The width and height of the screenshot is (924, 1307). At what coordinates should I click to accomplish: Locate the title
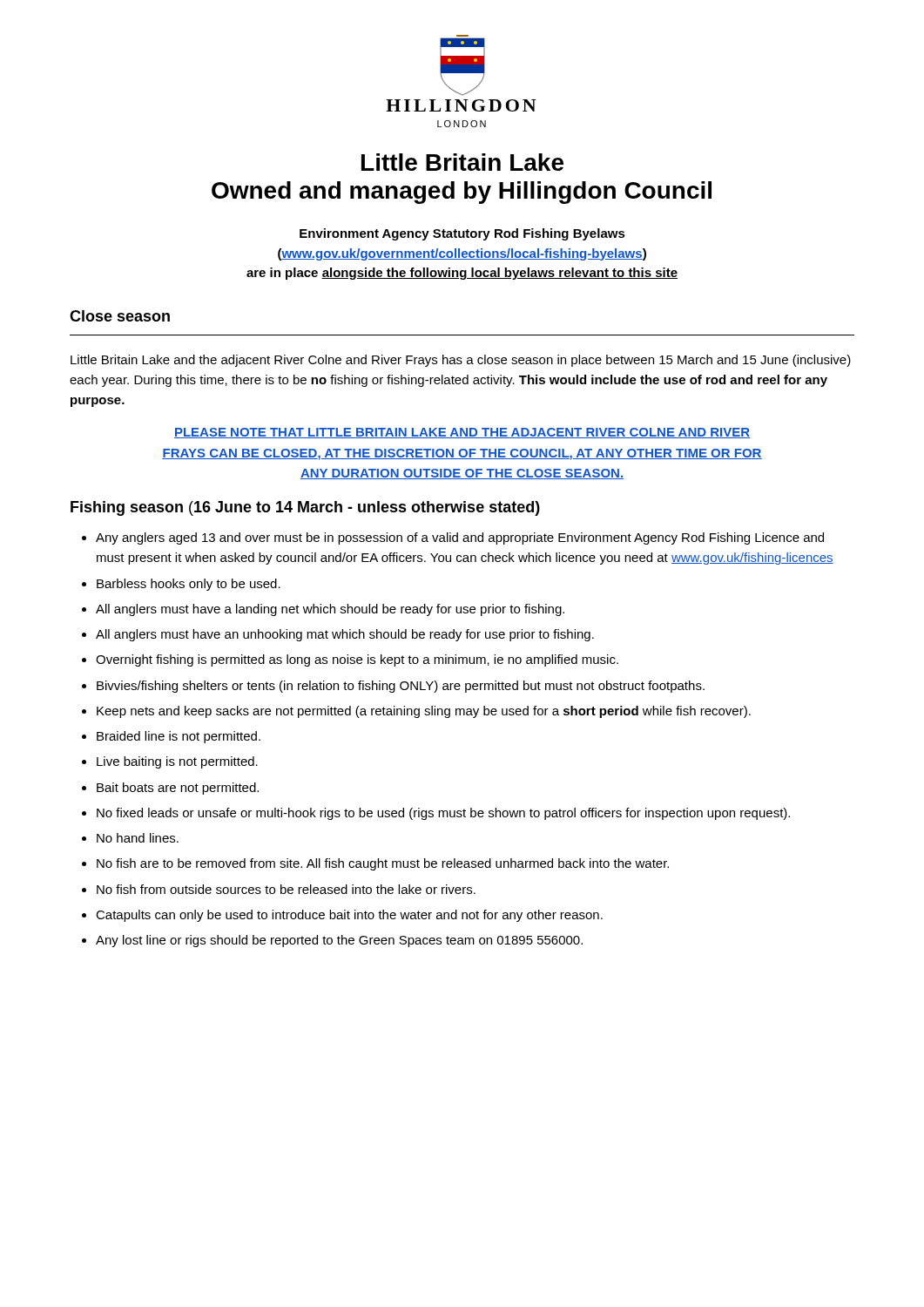(x=462, y=177)
